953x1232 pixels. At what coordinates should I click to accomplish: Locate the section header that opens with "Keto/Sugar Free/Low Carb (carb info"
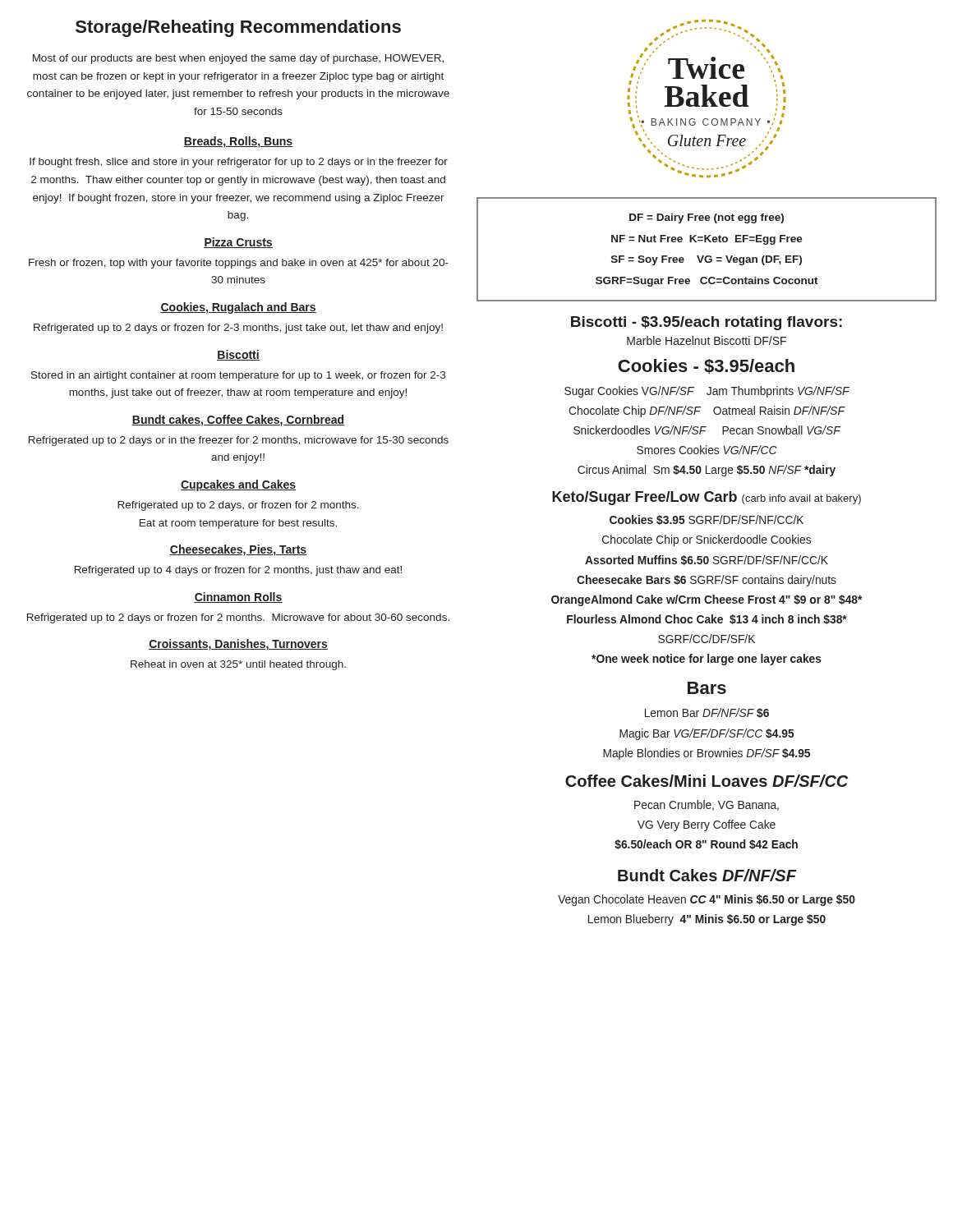[707, 497]
